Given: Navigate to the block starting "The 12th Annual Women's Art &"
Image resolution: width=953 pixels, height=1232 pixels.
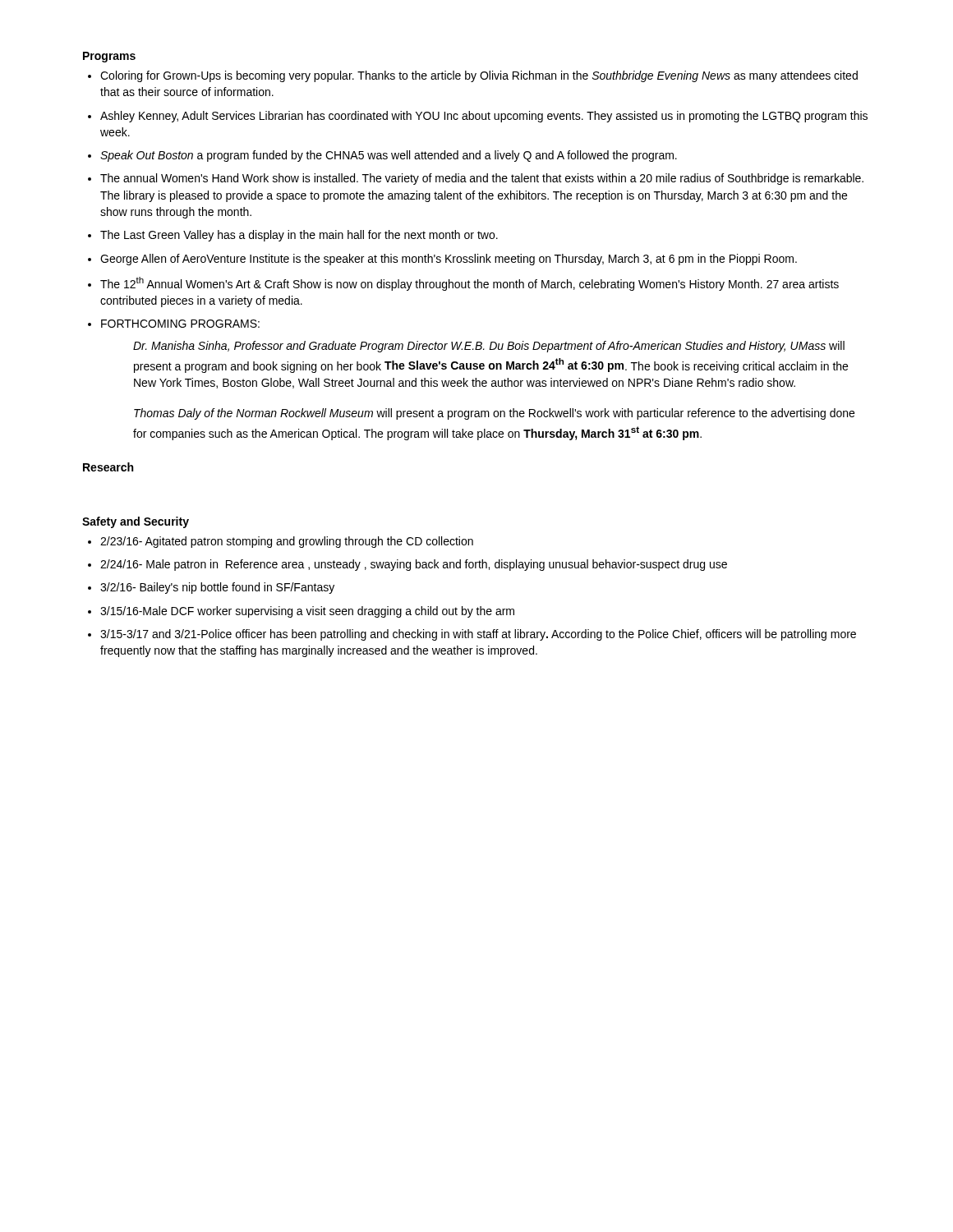Looking at the screenshot, I should coord(470,291).
